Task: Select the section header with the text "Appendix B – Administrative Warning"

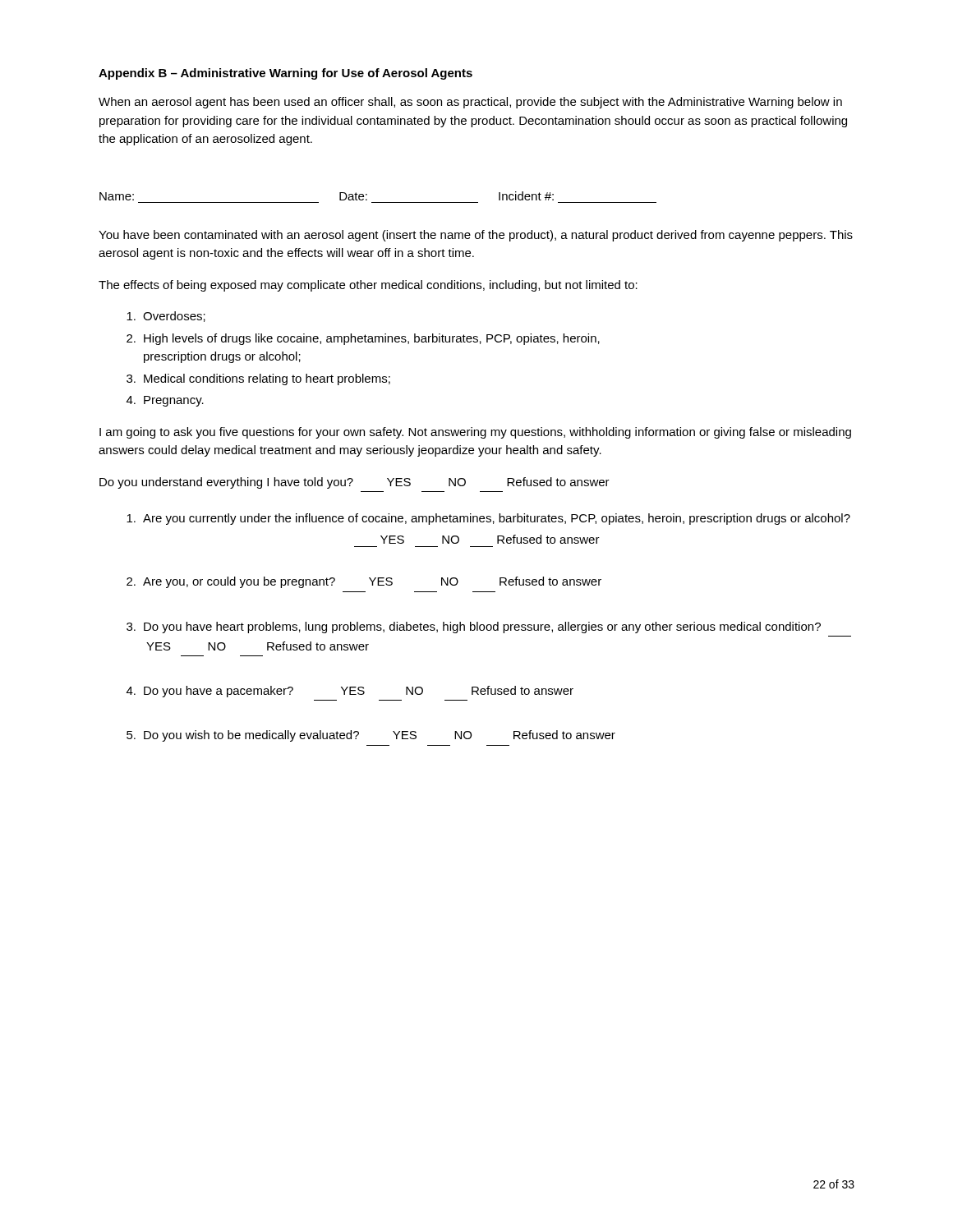Action: (x=286, y=73)
